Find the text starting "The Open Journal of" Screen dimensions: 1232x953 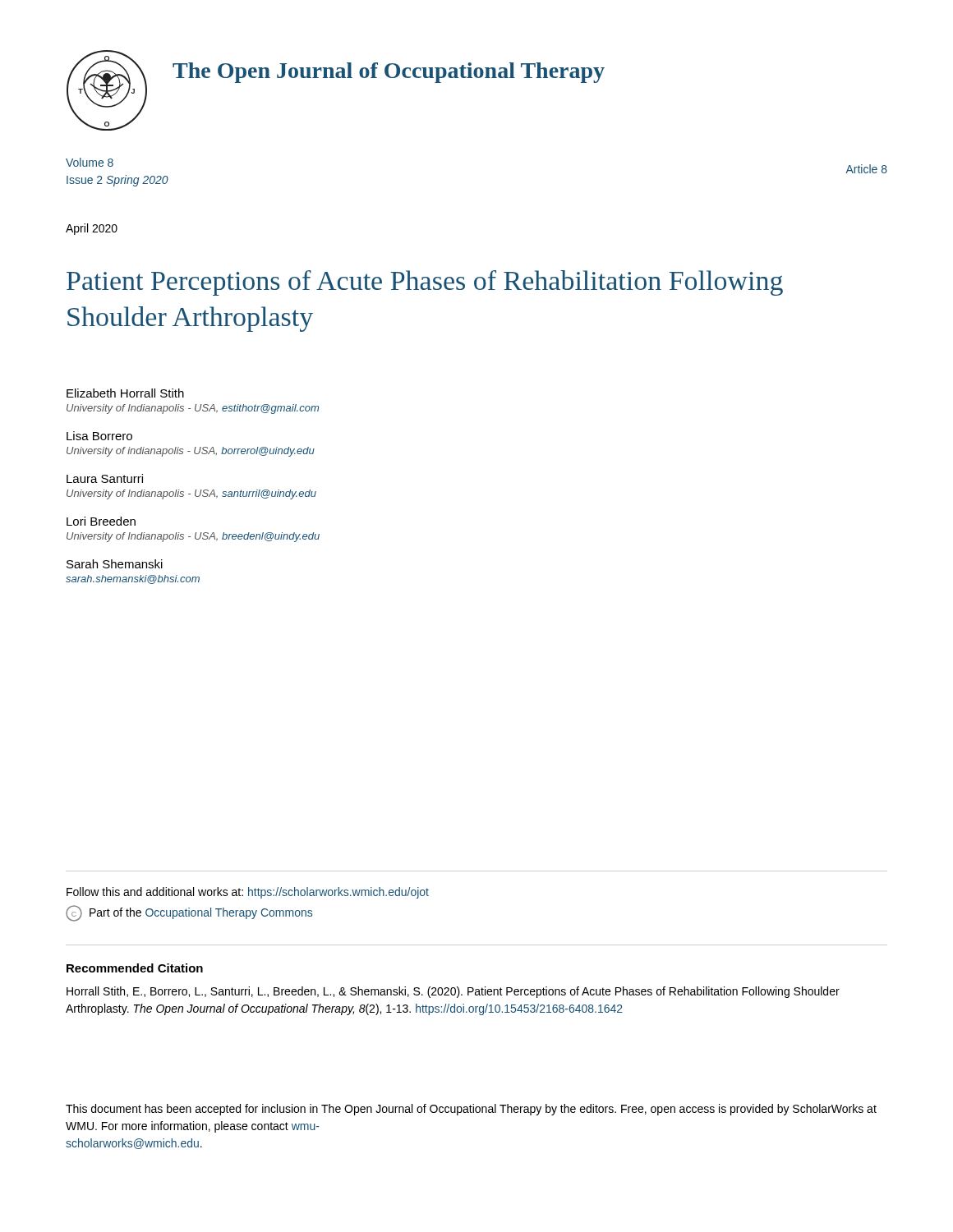coord(389,70)
